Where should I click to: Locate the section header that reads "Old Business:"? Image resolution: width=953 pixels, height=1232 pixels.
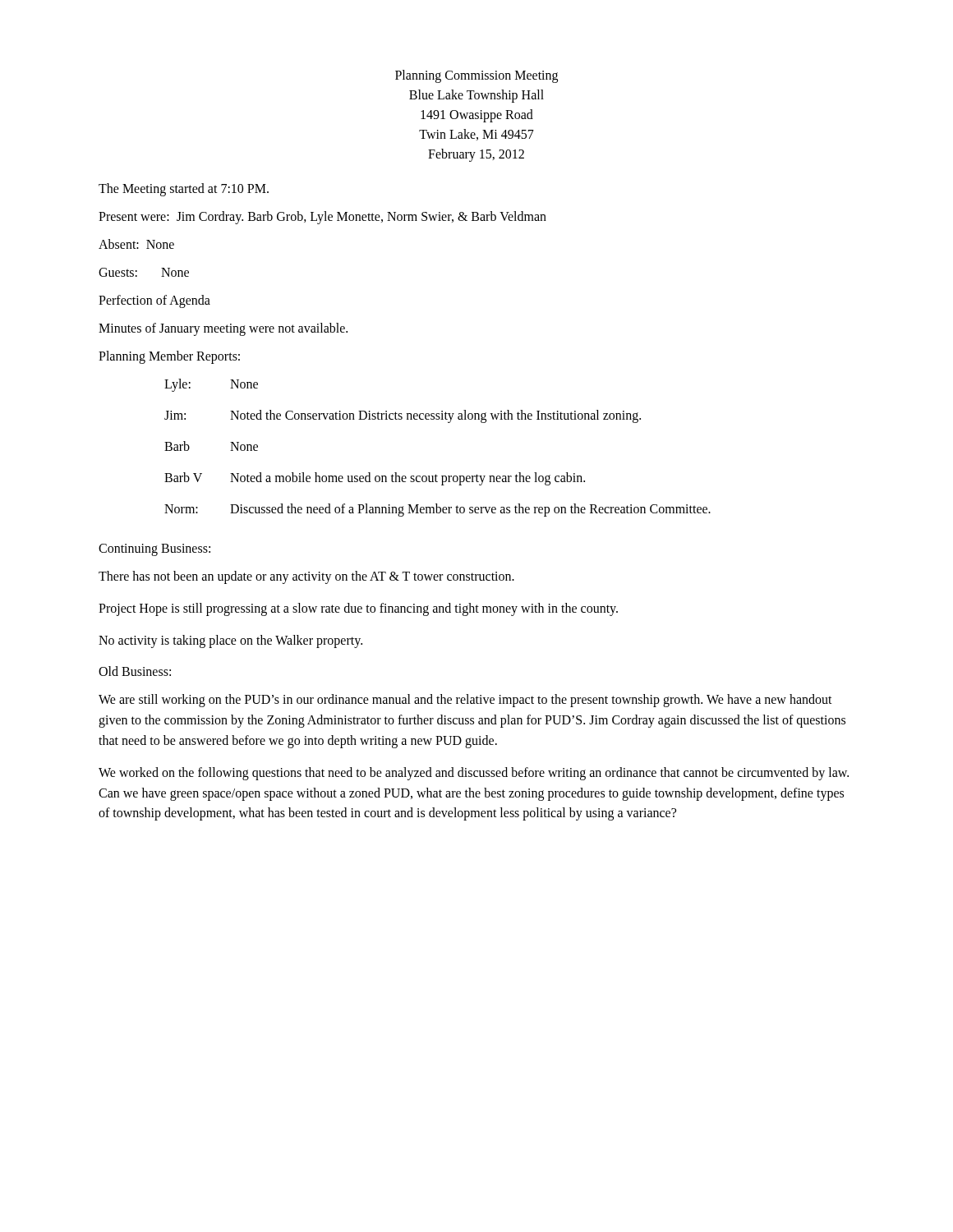coord(135,672)
